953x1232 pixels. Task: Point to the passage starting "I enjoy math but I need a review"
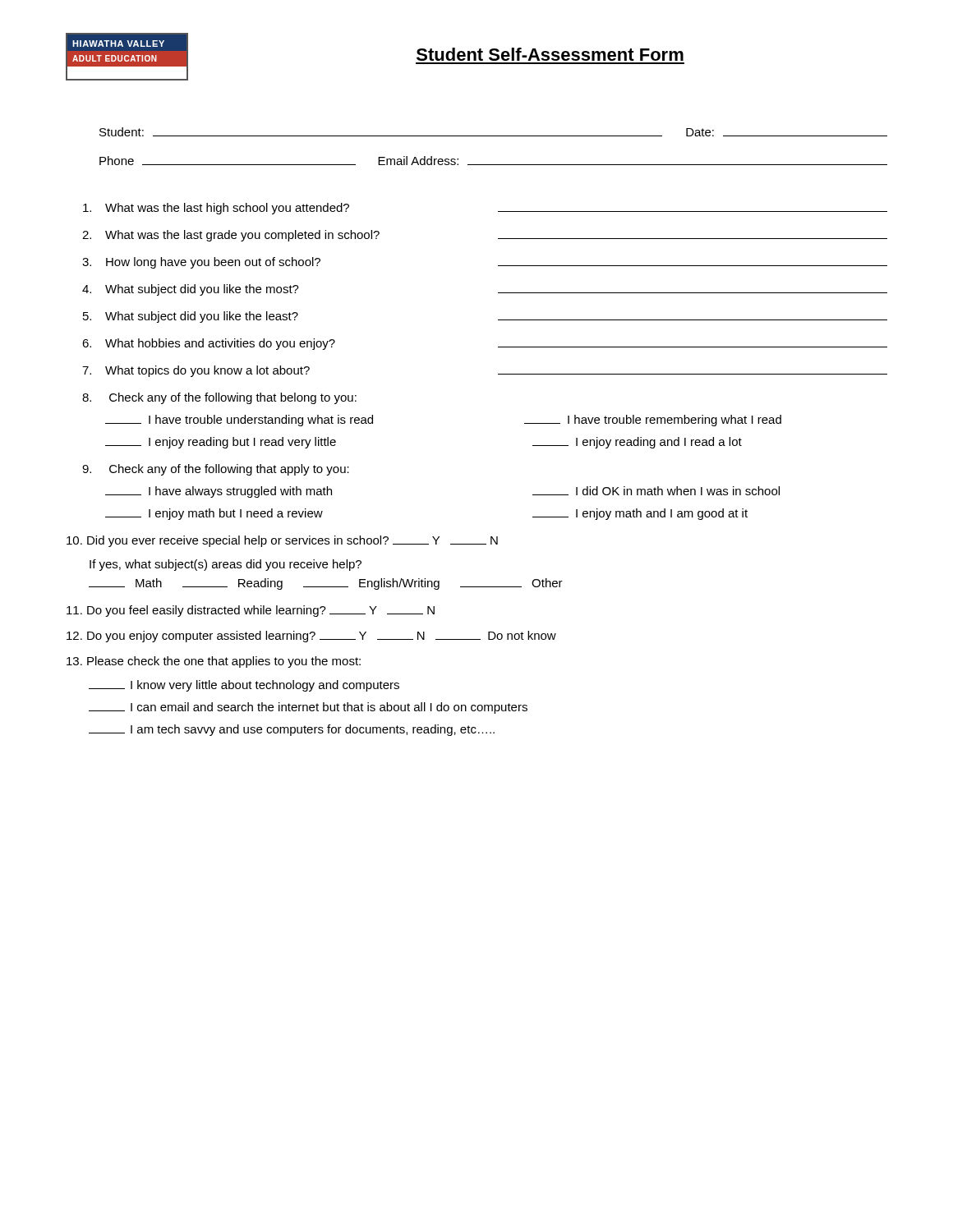click(230, 514)
